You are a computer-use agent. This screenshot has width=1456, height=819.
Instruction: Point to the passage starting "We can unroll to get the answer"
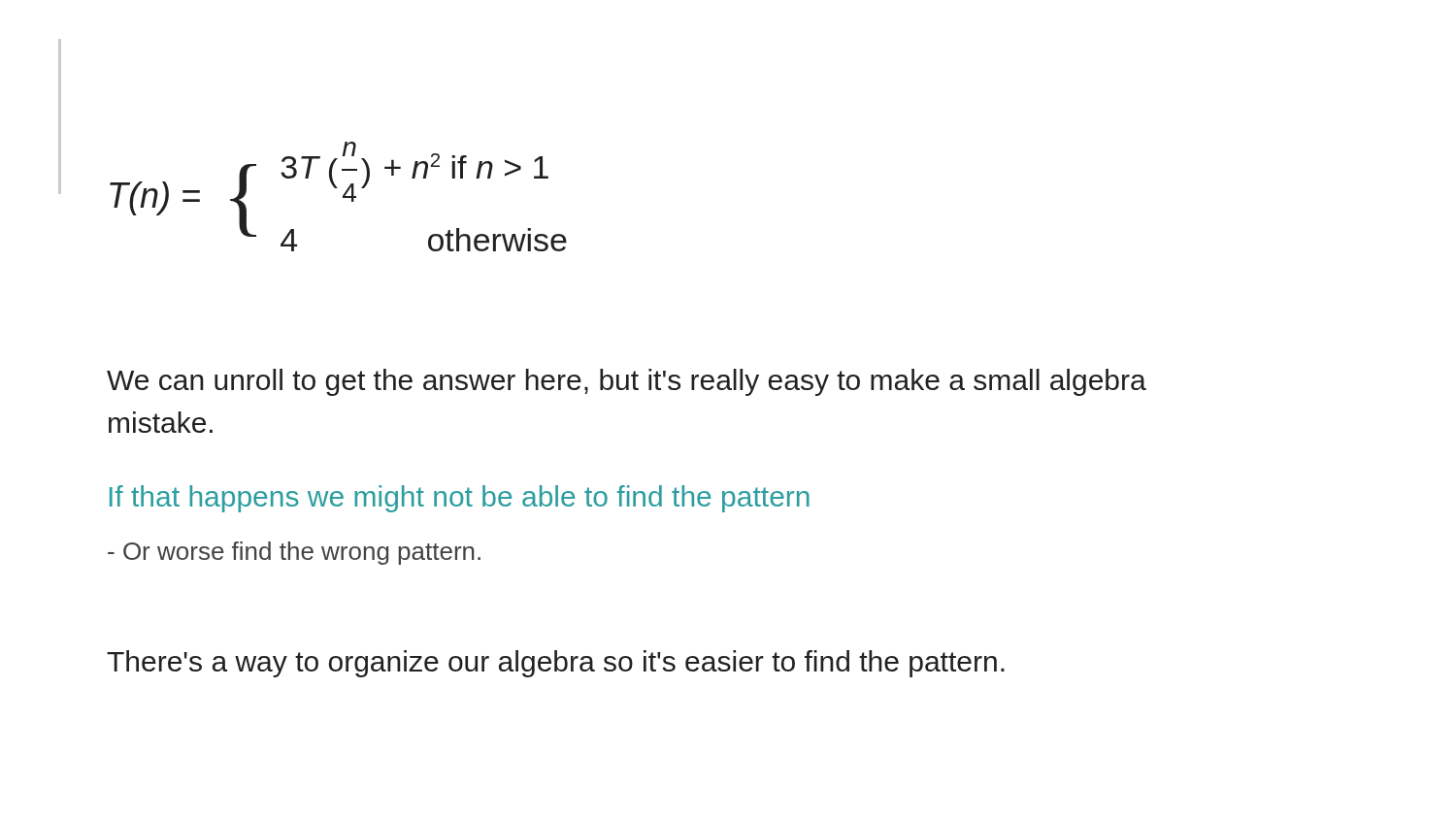(626, 401)
